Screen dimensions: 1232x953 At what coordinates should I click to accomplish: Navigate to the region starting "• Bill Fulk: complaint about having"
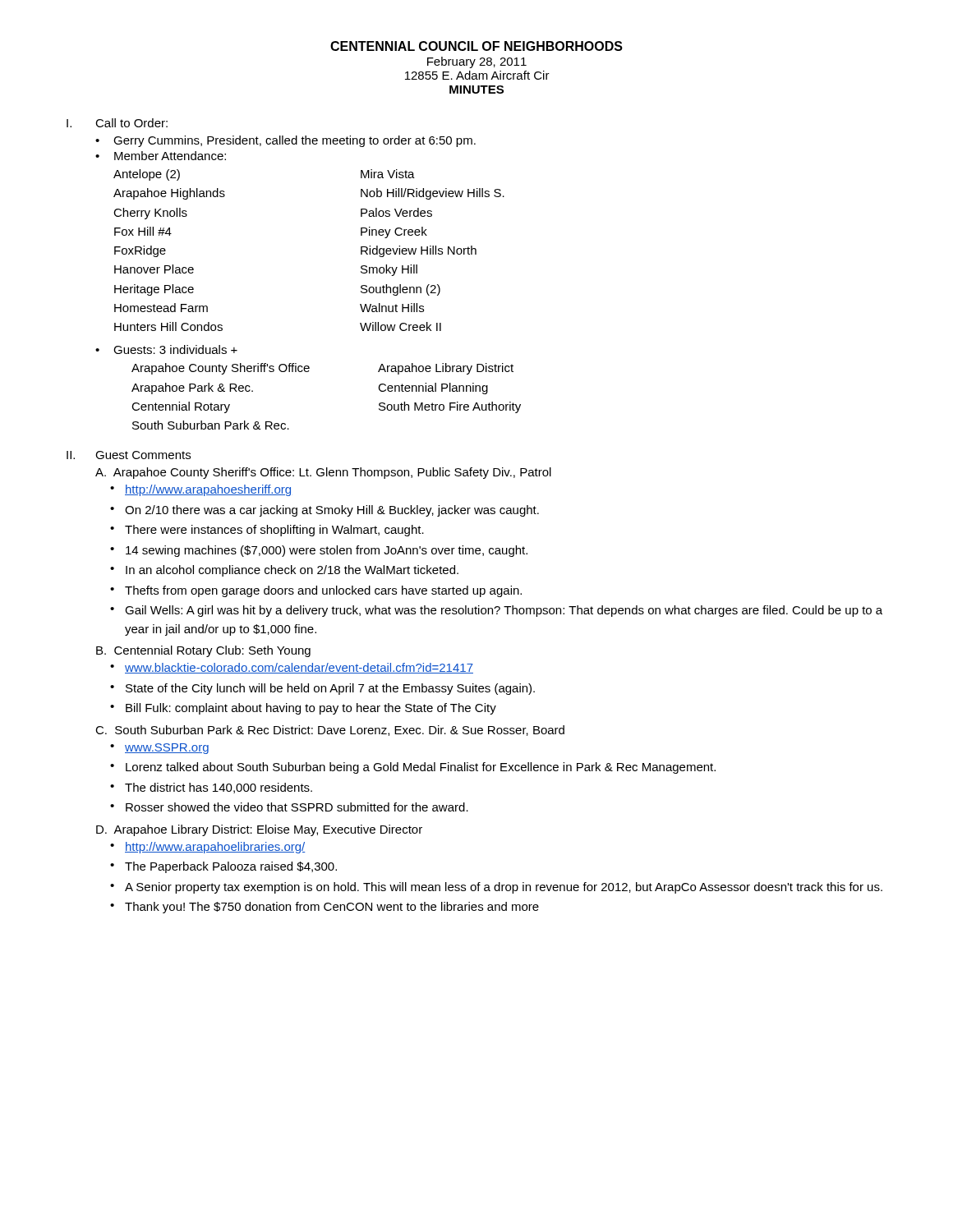[499, 708]
